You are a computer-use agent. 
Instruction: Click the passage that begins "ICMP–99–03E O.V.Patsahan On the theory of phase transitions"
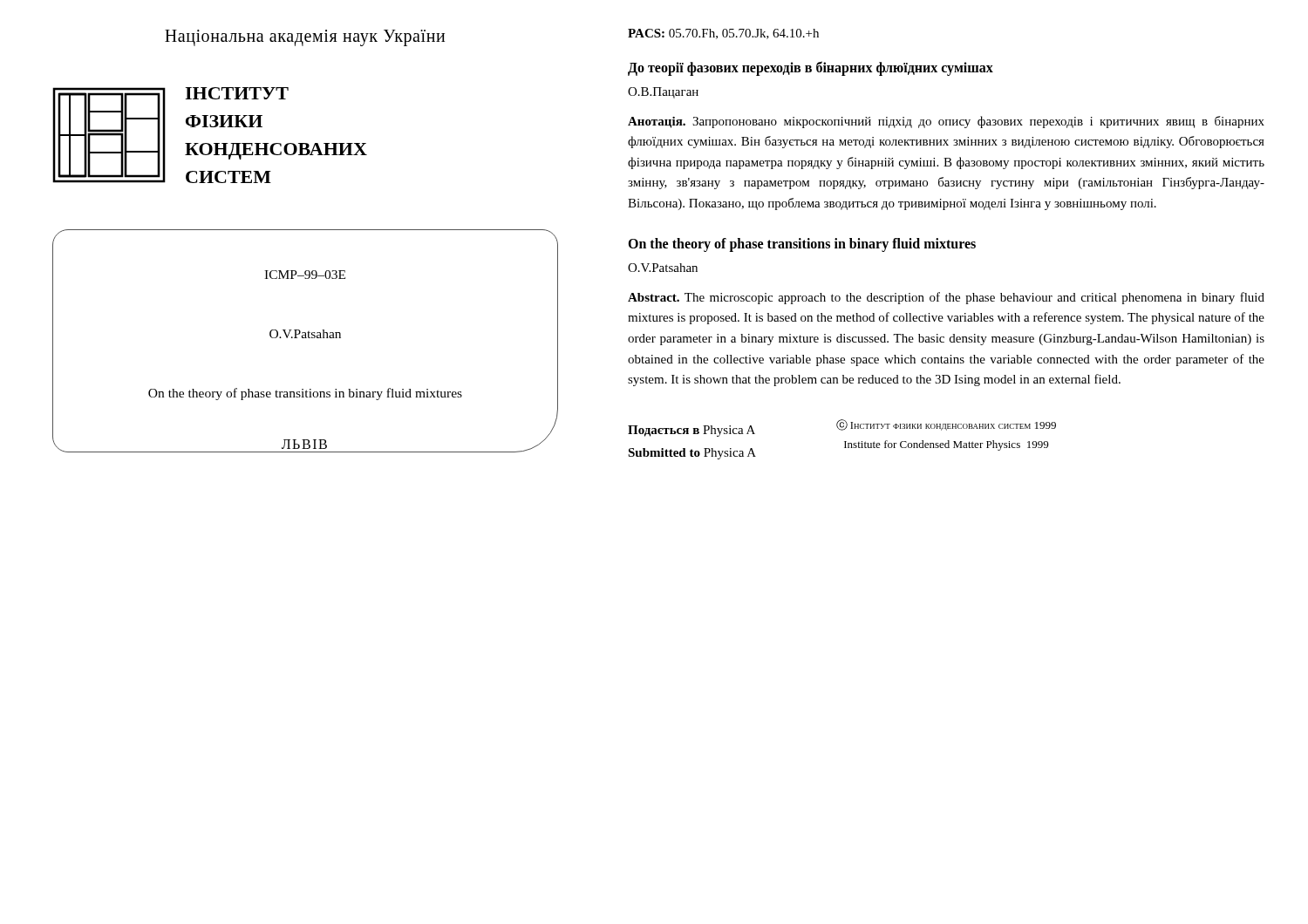click(305, 333)
